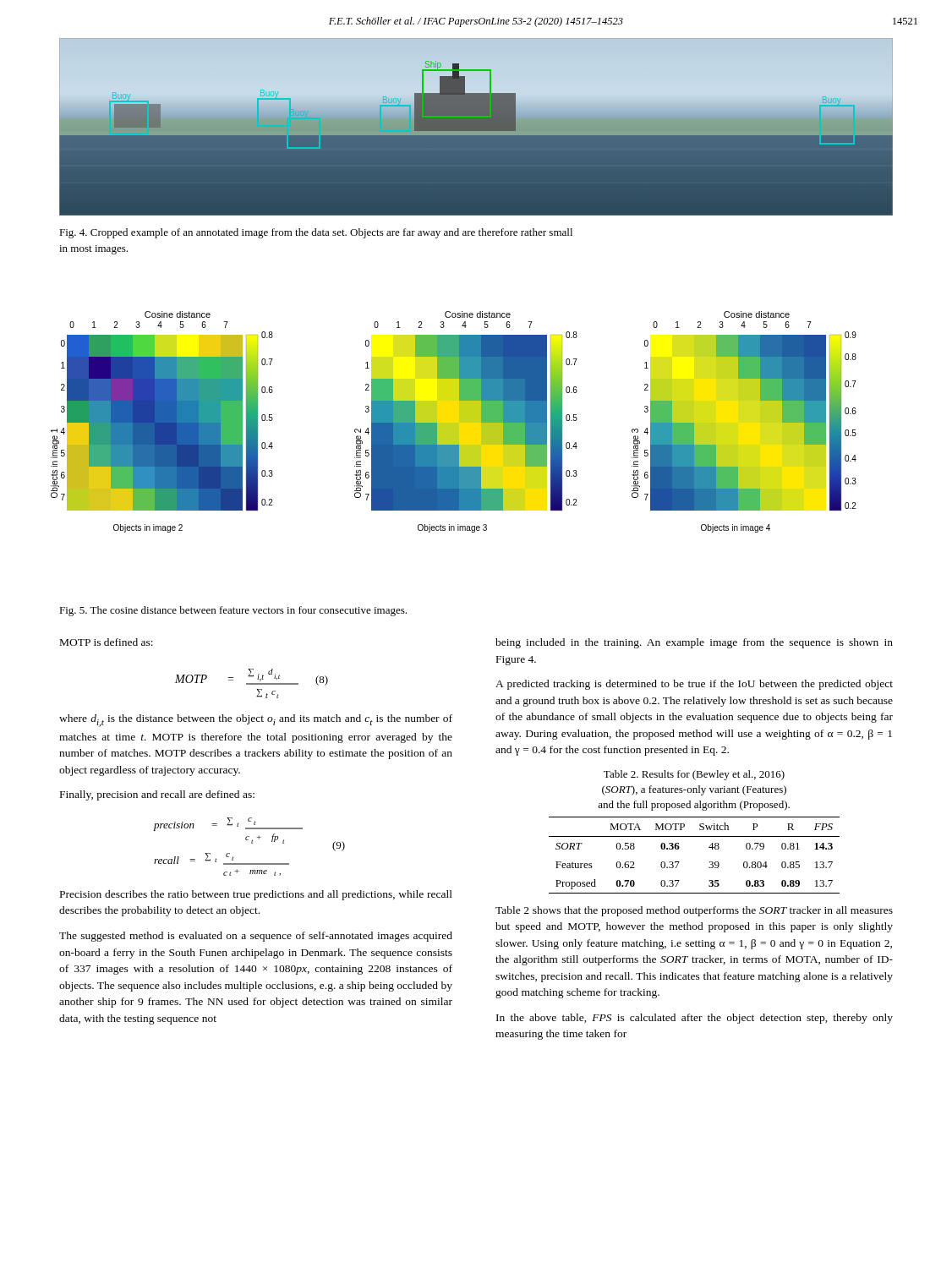Locate the text block containing "Table 2 shows that the proposed method outperforms"
The width and height of the screenshot is (952, 1268).
click(x=694, y=951)
